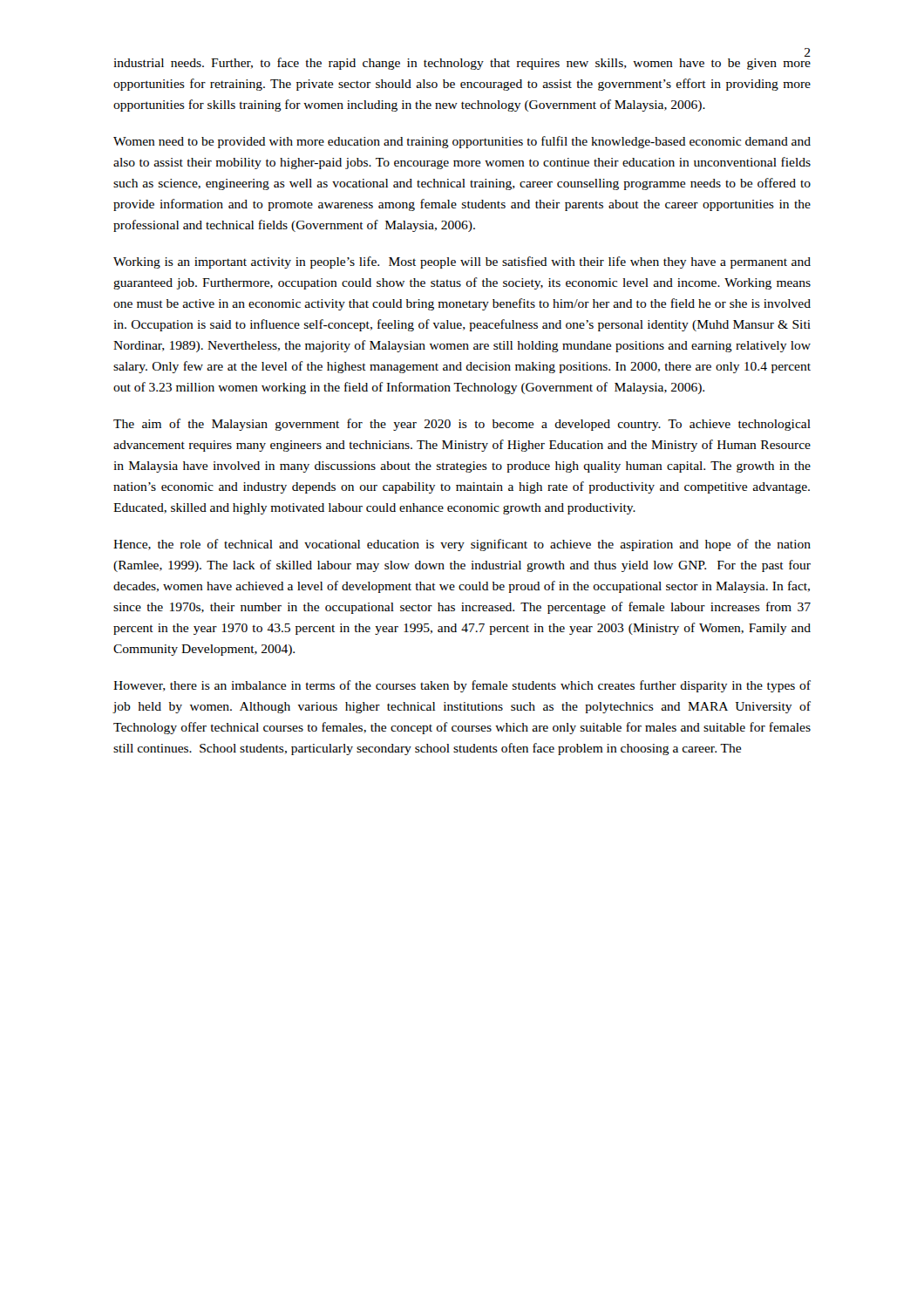
Task: Locate the text block that says "Women need to be provided with"
Action: (x=462, y=183)
